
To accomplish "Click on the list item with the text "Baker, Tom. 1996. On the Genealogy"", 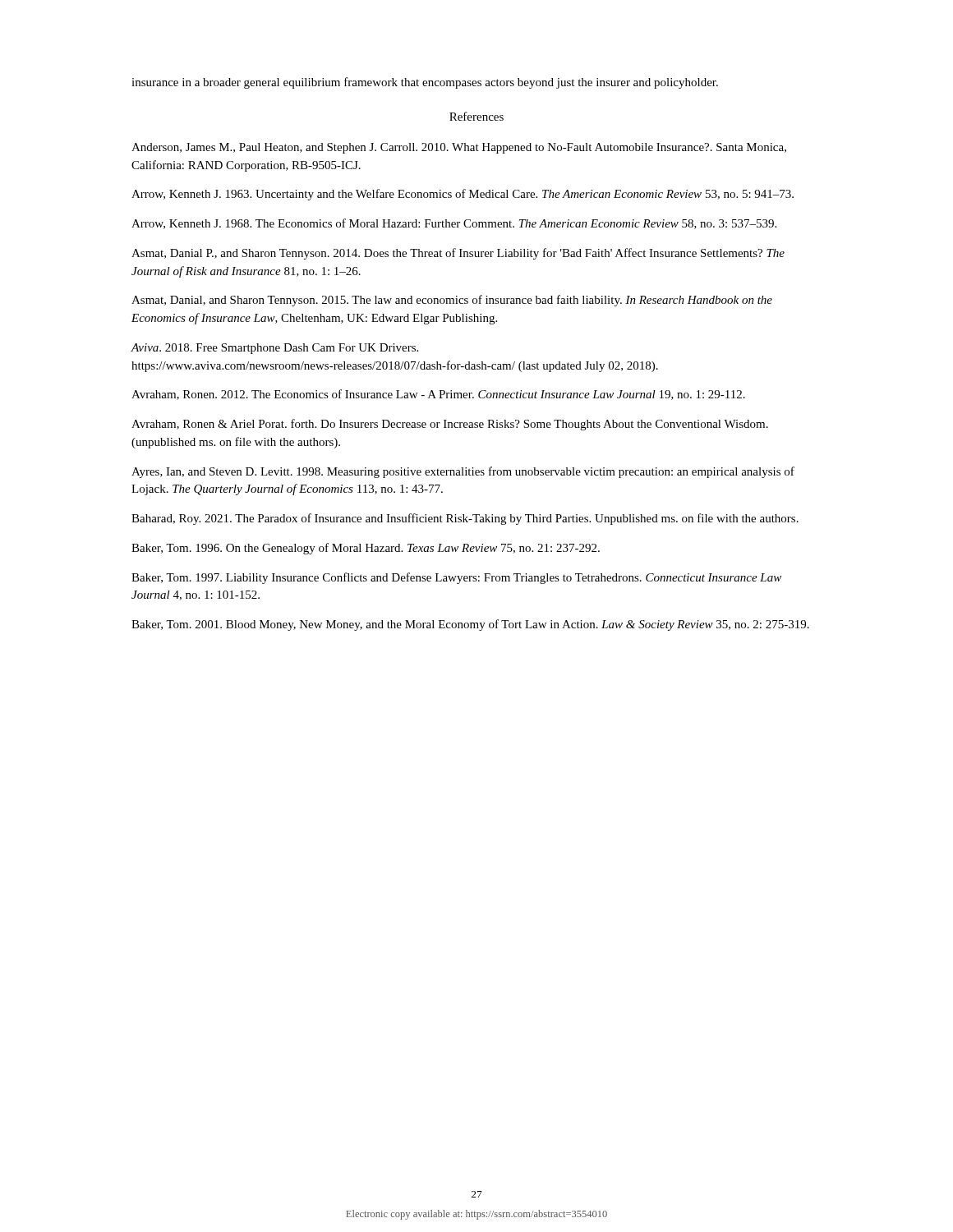I will click(366, 548).
